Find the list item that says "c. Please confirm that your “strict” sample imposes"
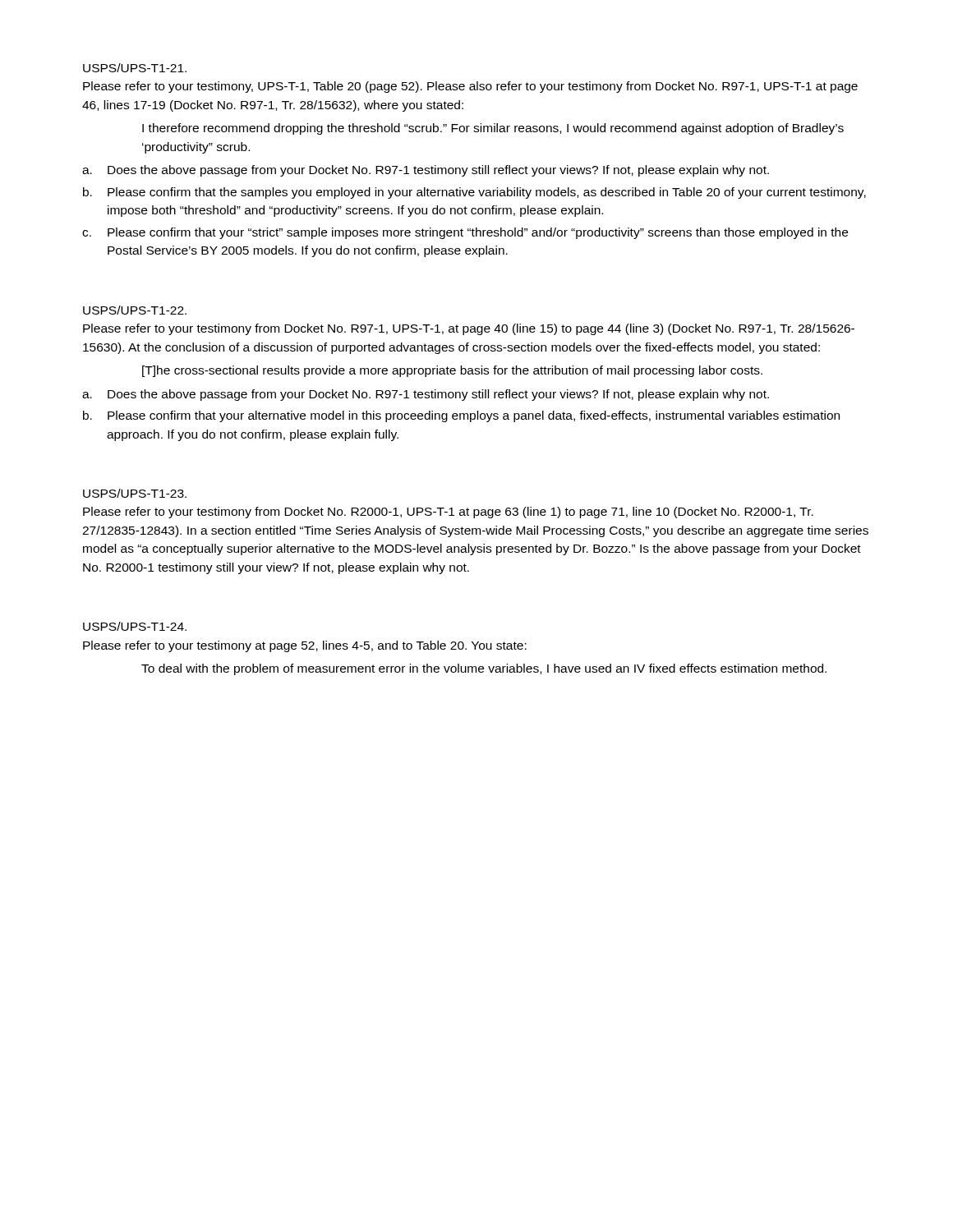The image size is (953, 1232). pyautogui.click(x=476, y=242)
